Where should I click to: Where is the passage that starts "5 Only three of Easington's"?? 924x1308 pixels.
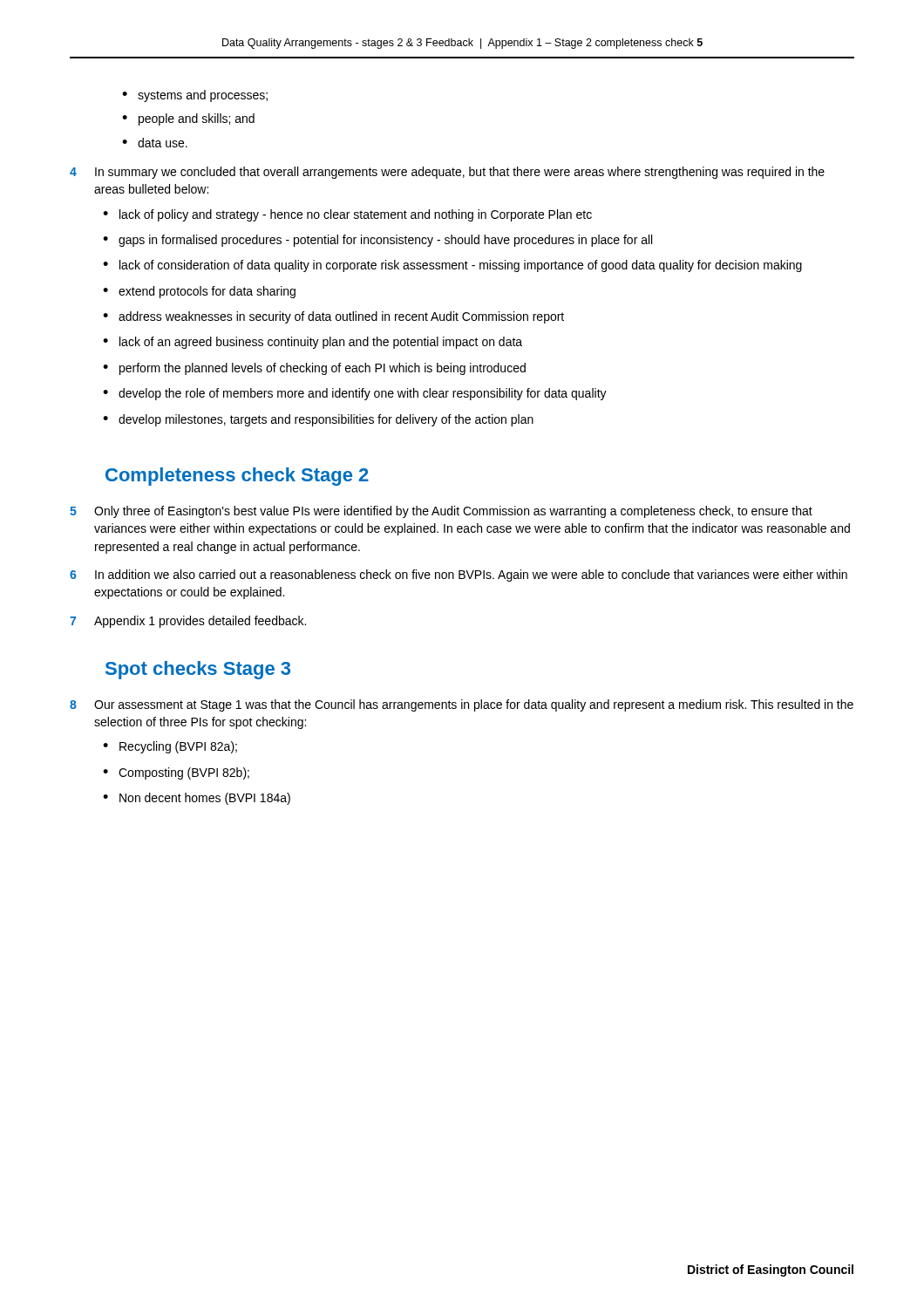(462, 529)
